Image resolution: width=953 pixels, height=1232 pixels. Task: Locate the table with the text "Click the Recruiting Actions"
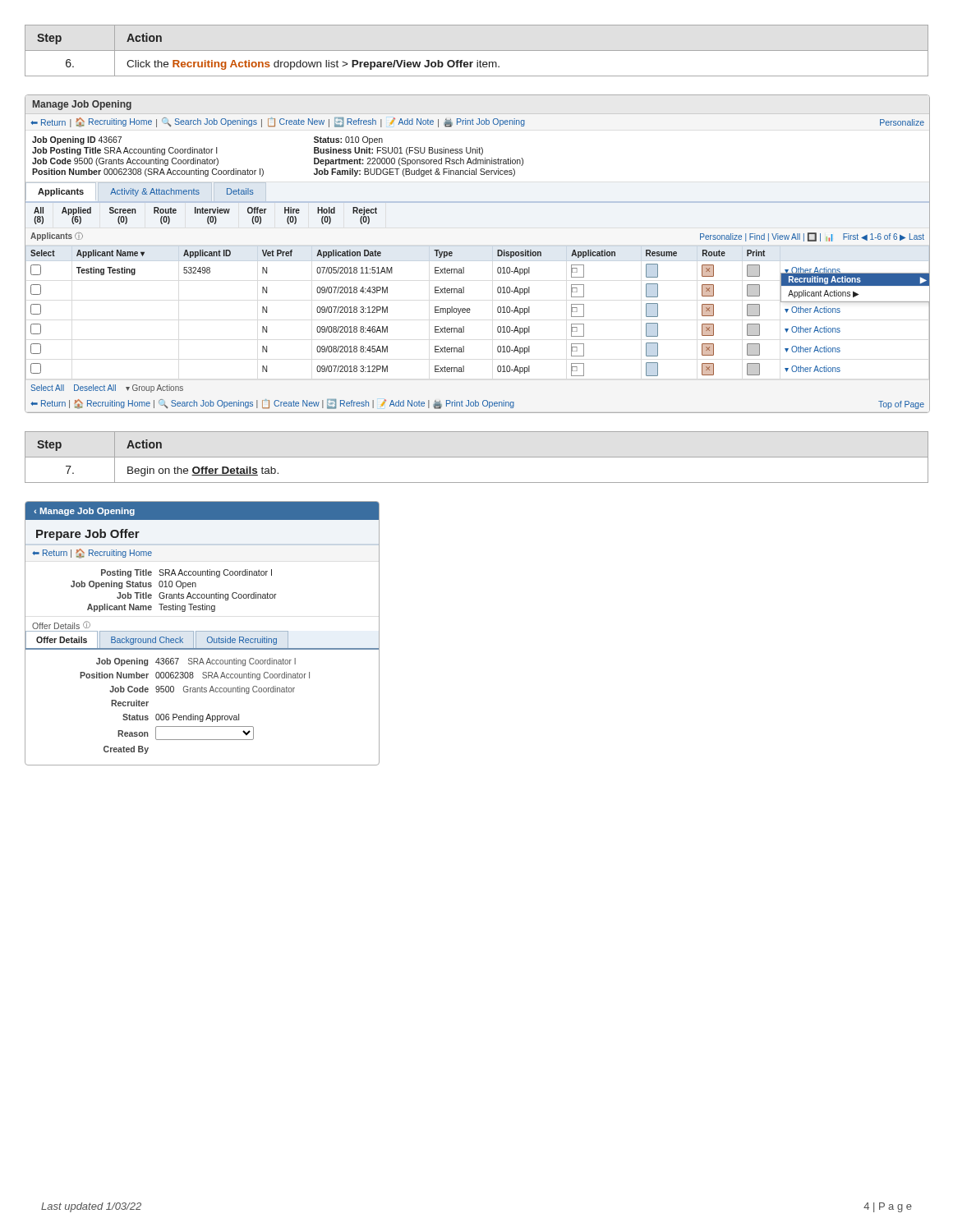(476, 51)
